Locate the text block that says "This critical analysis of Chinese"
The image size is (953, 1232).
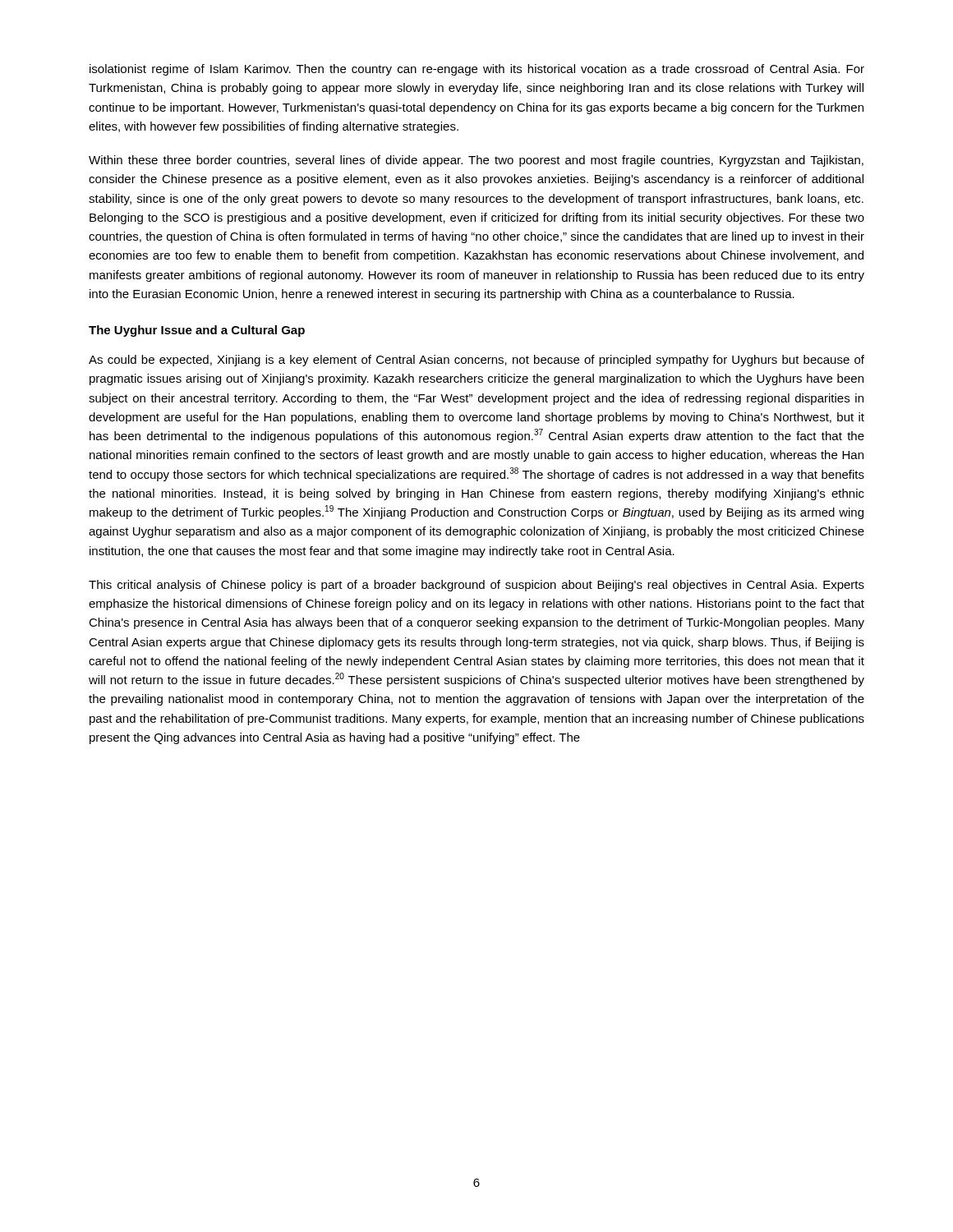coord(476,661)
